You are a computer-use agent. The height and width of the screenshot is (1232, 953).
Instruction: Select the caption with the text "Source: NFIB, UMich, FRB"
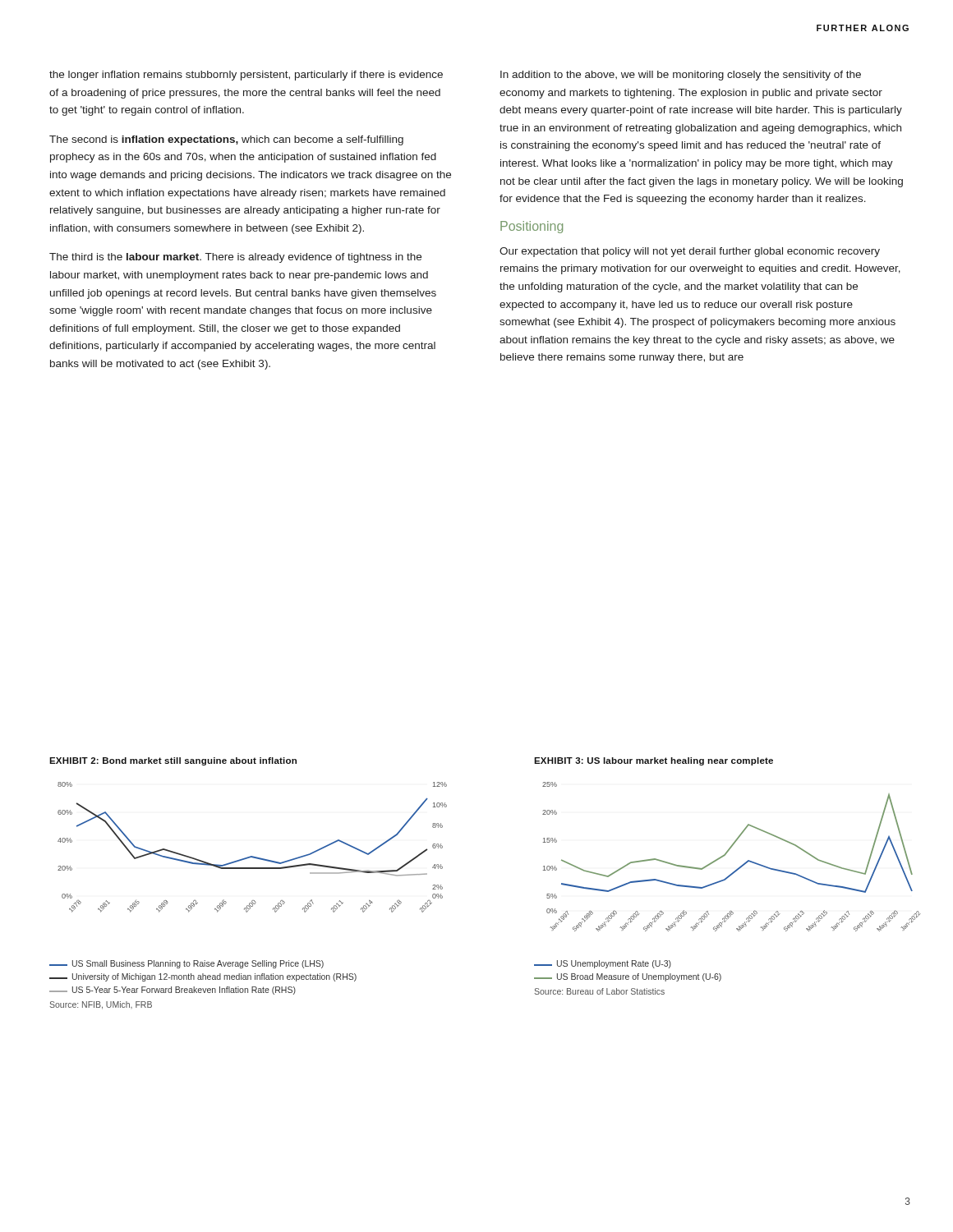(x=101, y=1004)
